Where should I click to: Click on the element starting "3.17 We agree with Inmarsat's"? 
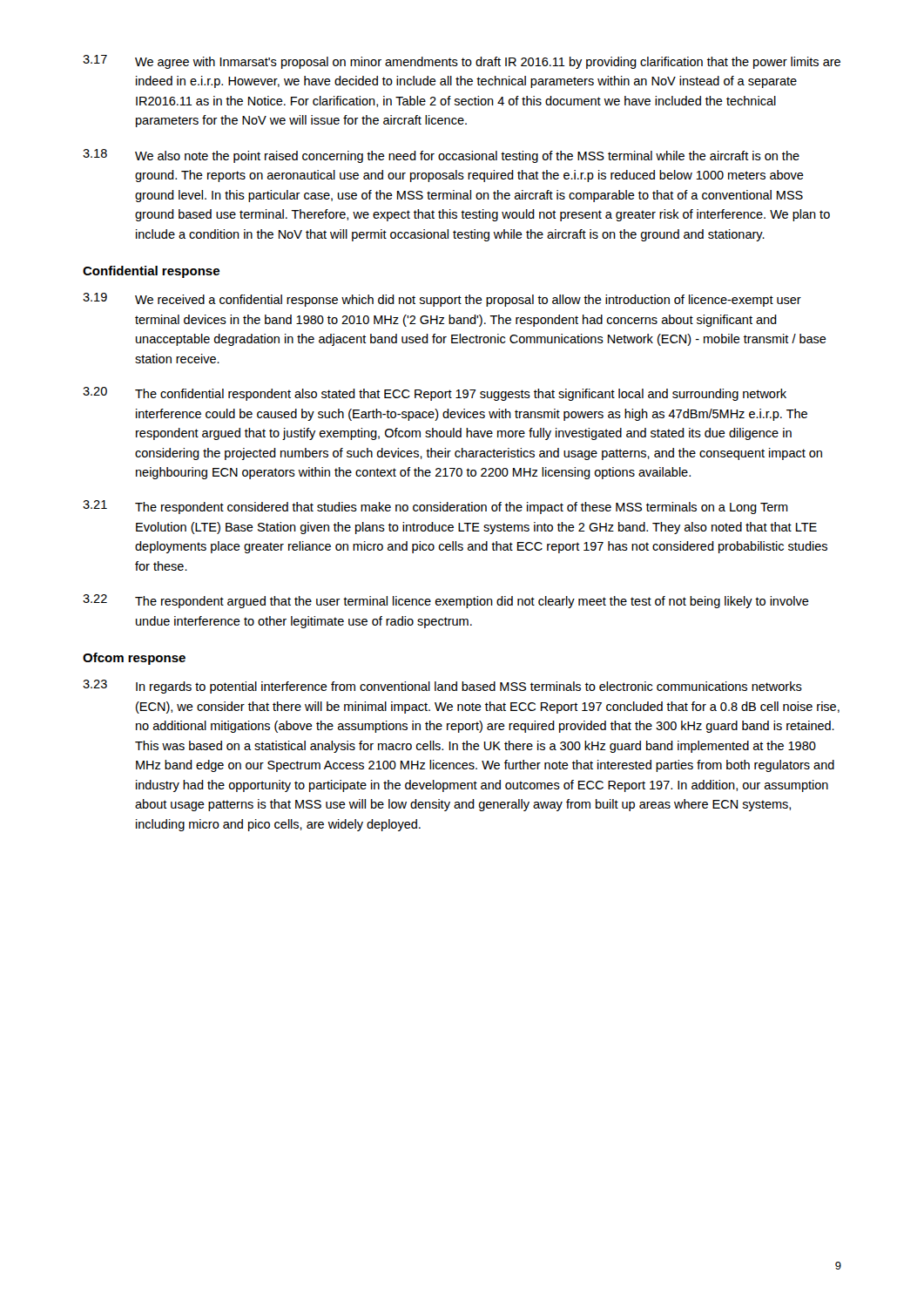[x=462, y=91]
